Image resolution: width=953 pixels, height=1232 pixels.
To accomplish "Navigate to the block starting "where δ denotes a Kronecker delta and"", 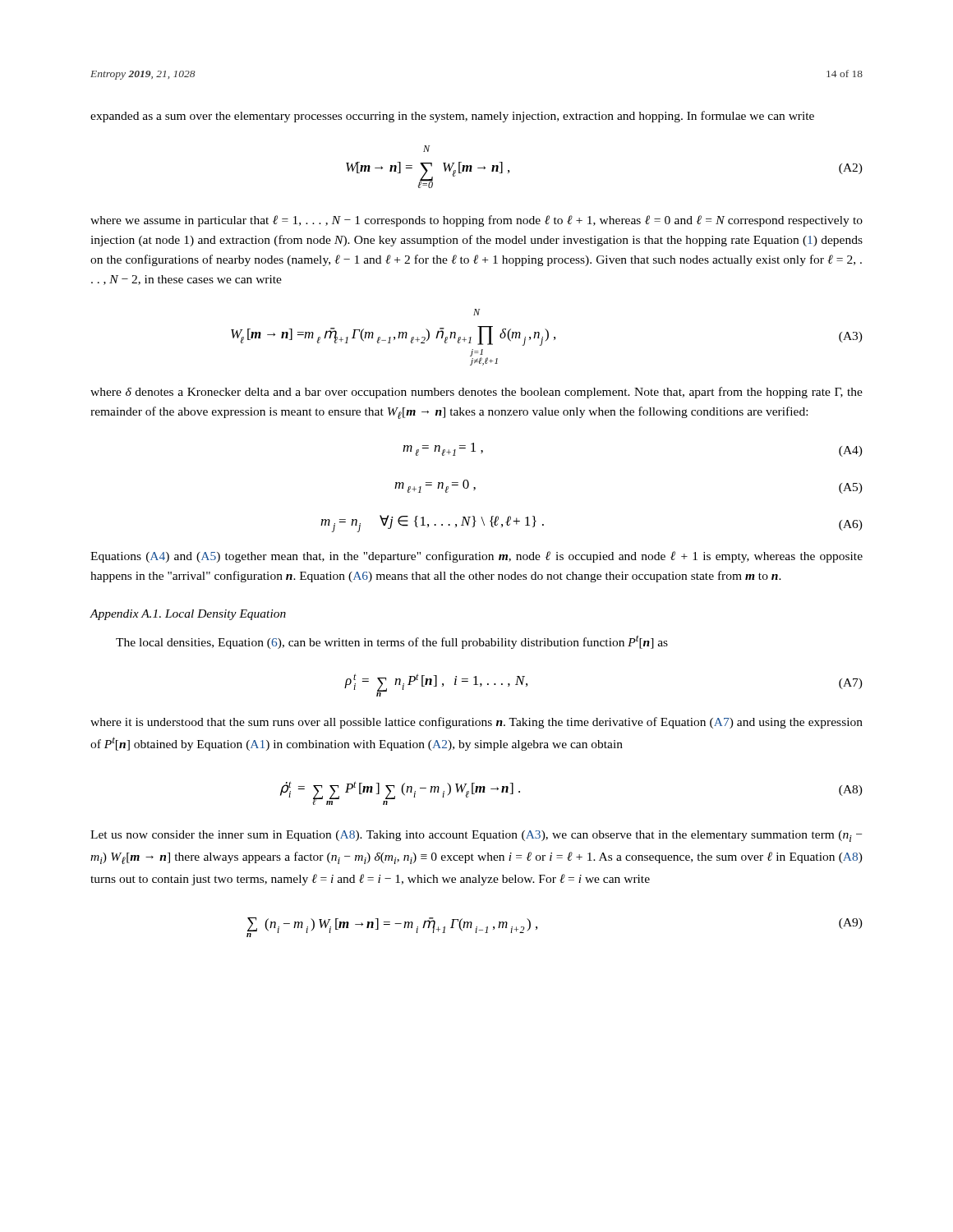I will point(476,403).
